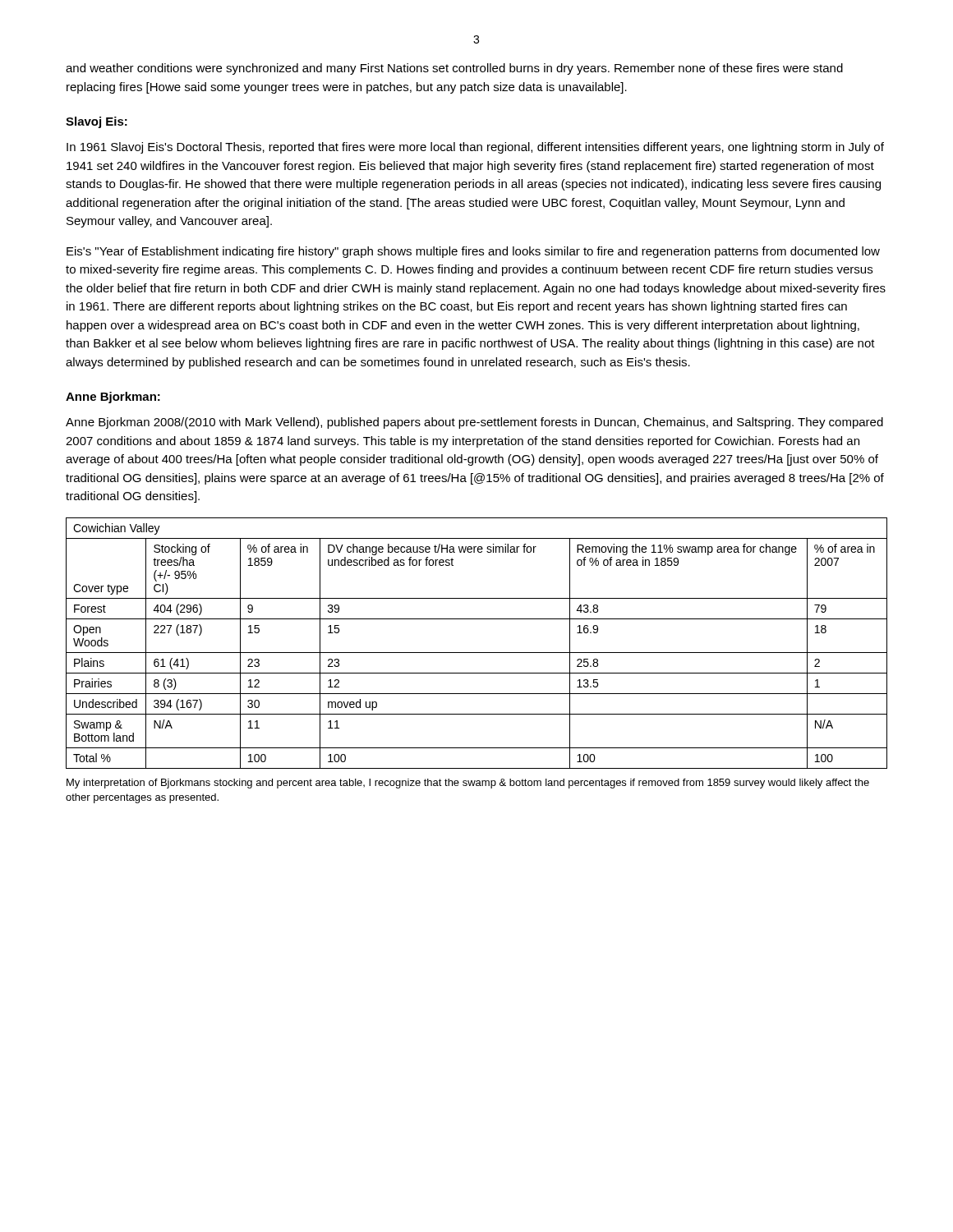
Task: Locate the text block that reads "In 1961 Slavoj"
Action: coord(475,184)
